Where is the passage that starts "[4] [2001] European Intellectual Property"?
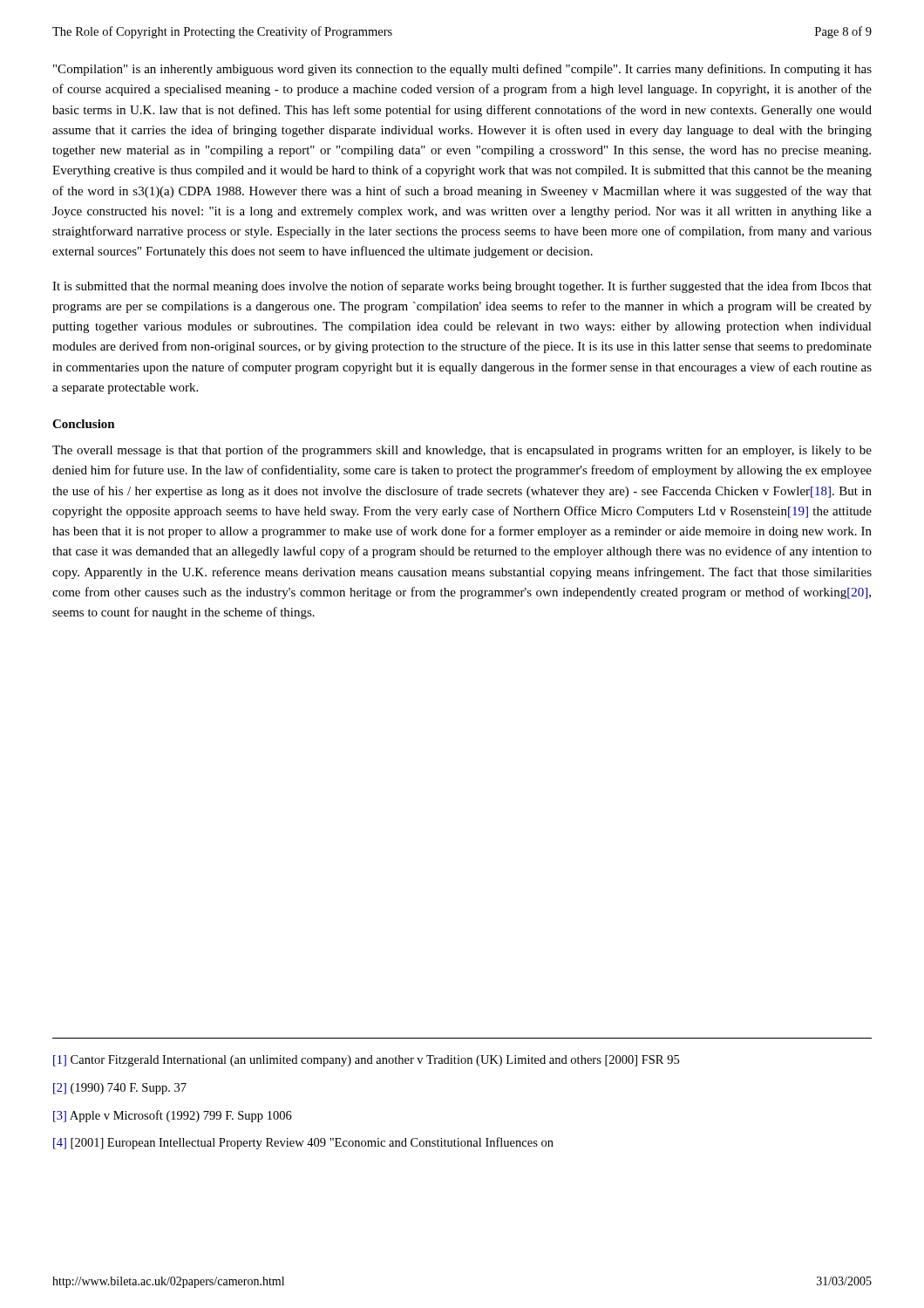The height and width of the screenshot is (1308, 924). click(x=303, y=1143)
